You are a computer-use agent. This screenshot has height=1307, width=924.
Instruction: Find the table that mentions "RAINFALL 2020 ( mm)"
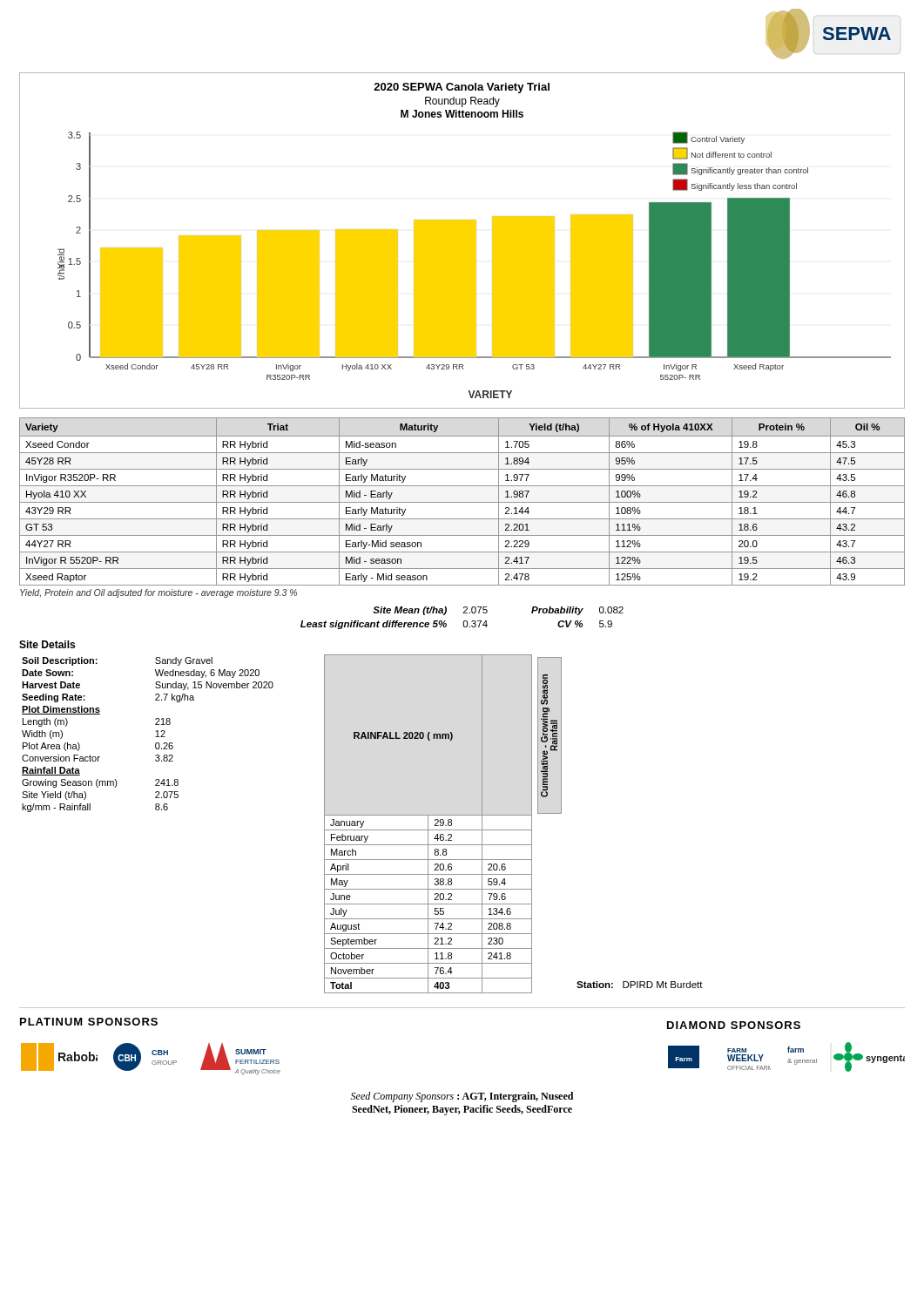coord(446,824)
